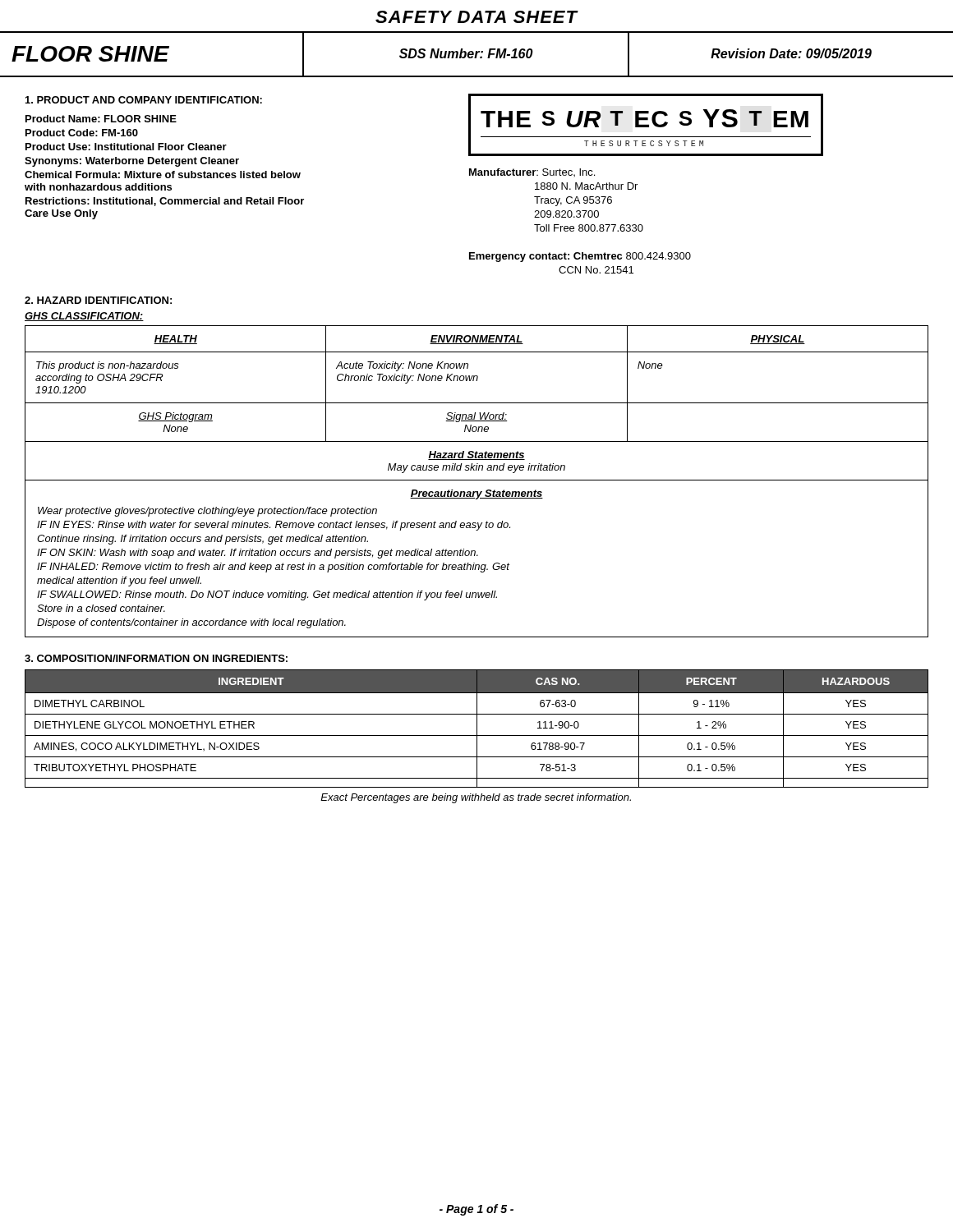Select the table that reads "9 - 11%"
953x1232 pixels.
476,728
